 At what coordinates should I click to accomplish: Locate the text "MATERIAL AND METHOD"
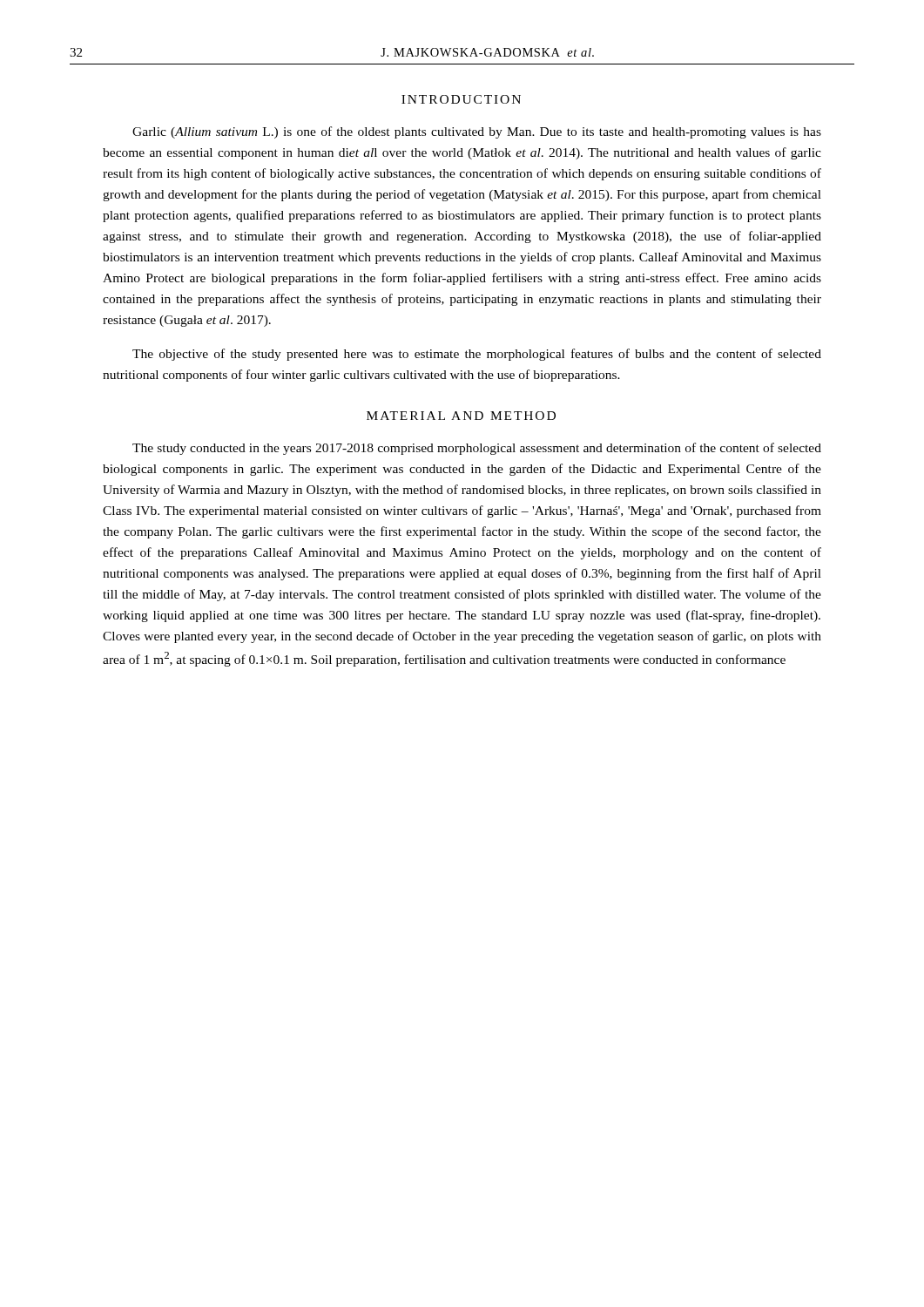coord(462,415)
